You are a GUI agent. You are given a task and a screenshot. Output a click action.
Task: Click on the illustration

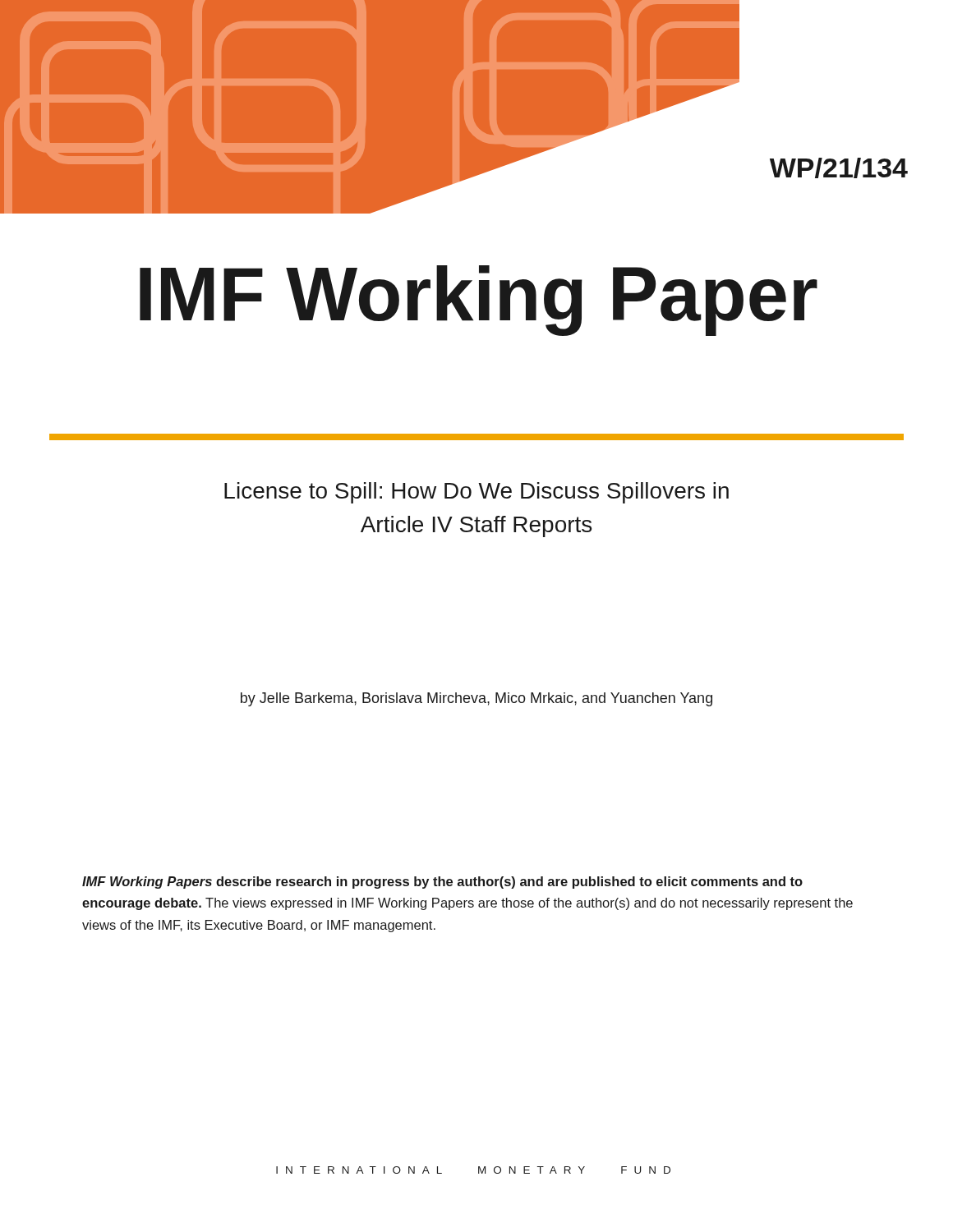coord(370,107)
